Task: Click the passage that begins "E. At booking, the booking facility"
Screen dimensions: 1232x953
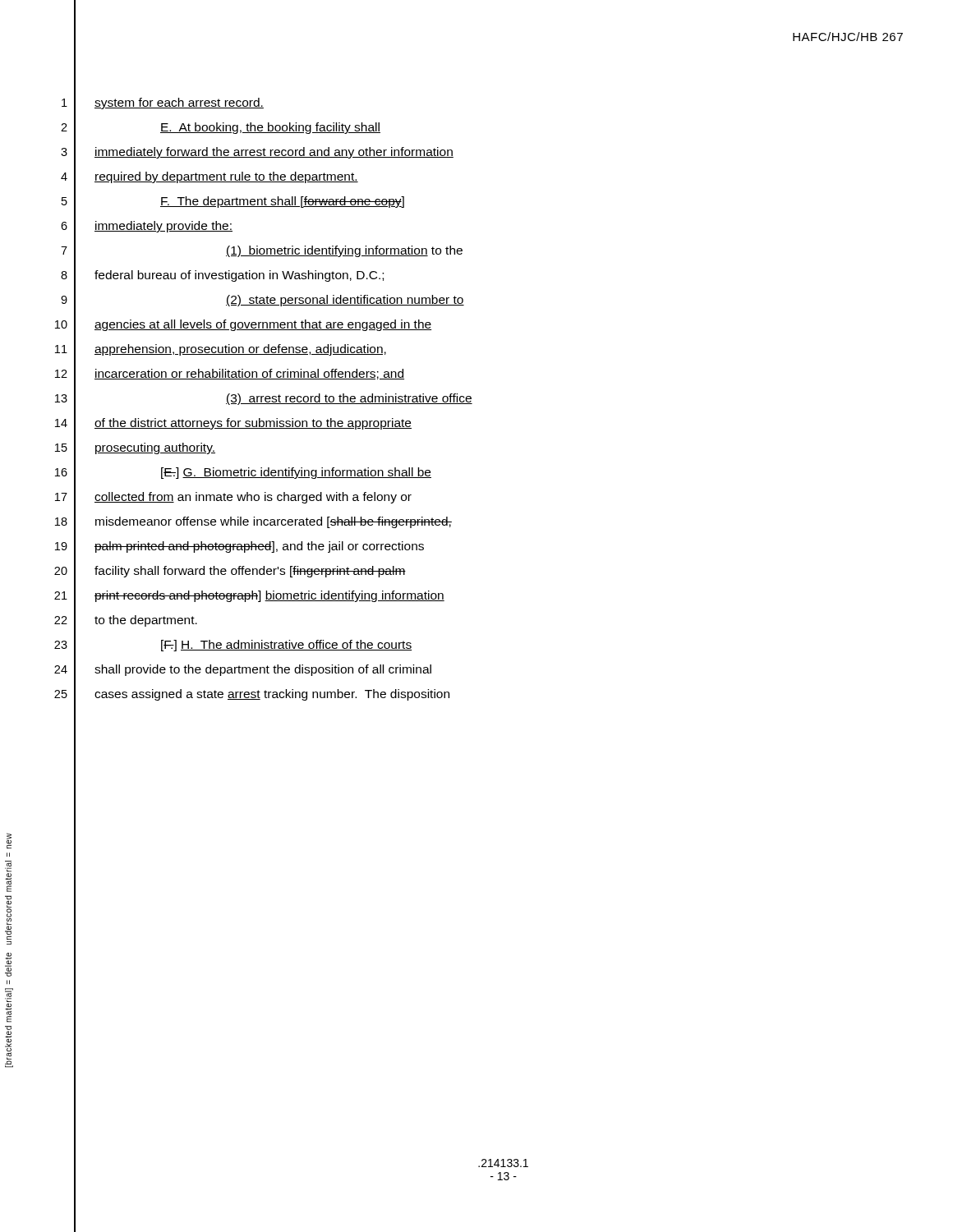Action: (270, 127)
